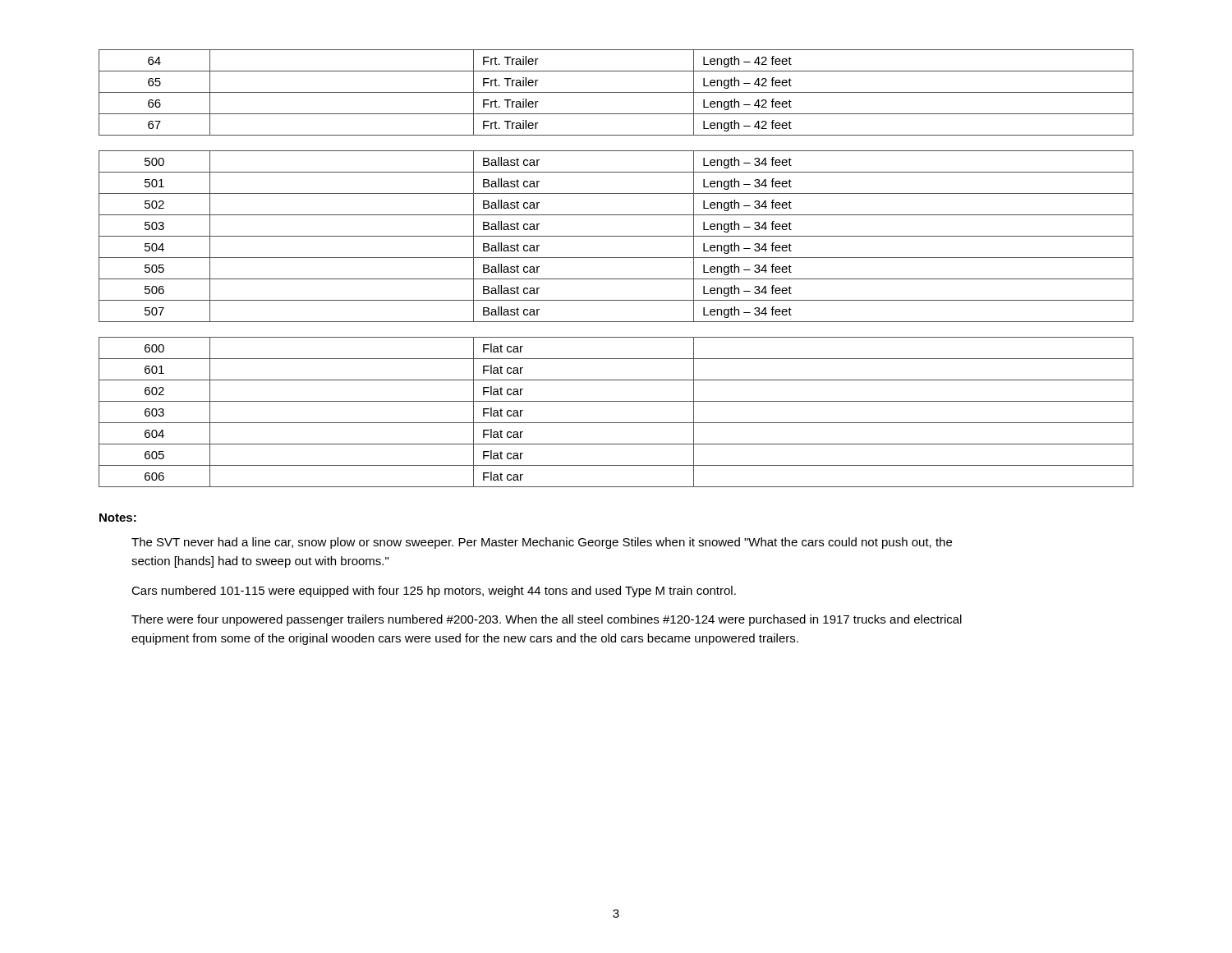The width and height of the screenshot is (1232, 953).
Task: Select the table that reads "Length – 42"
Action: click(x=616, y=92)
